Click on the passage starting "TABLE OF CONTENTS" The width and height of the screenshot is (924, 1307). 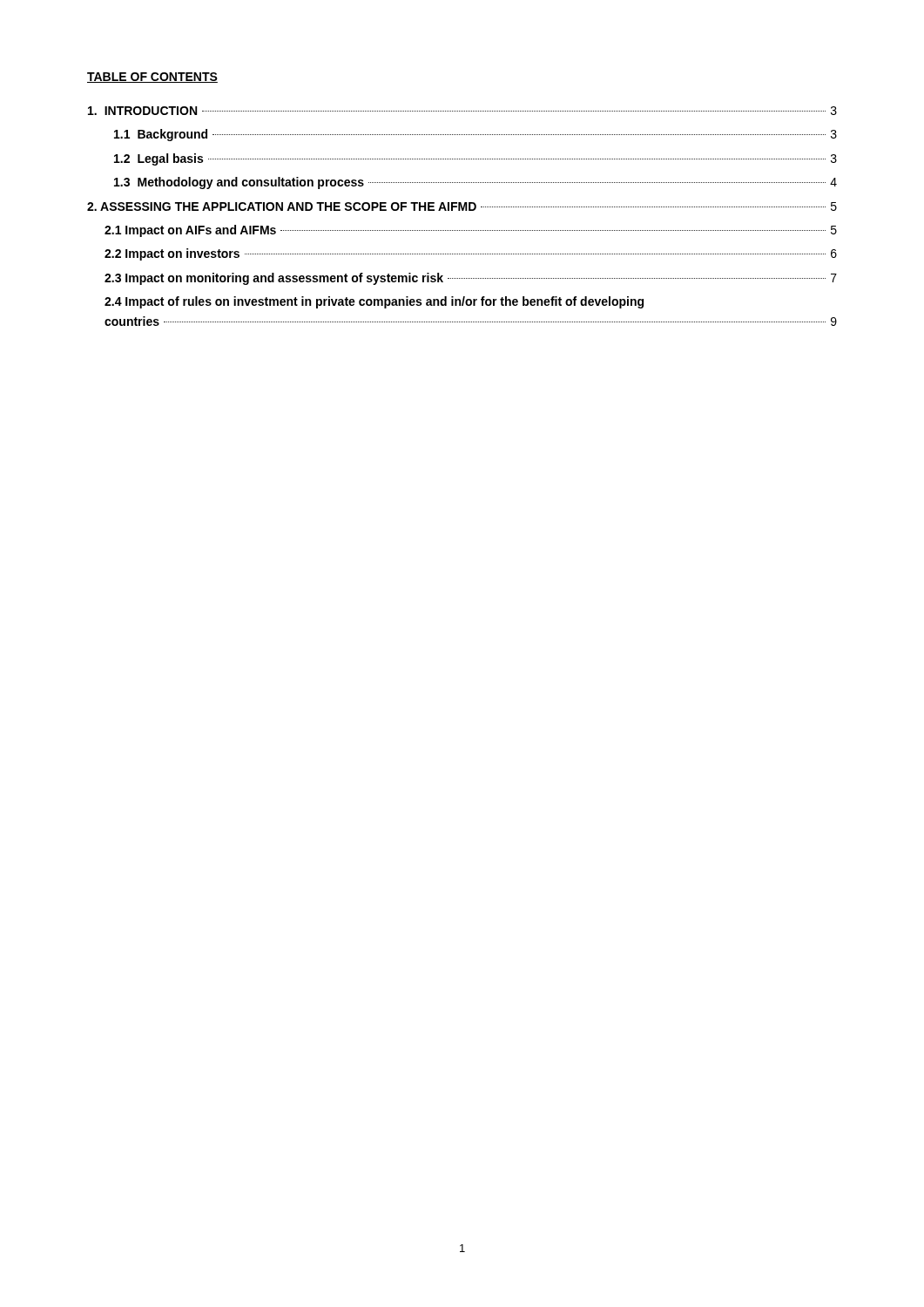152,77
